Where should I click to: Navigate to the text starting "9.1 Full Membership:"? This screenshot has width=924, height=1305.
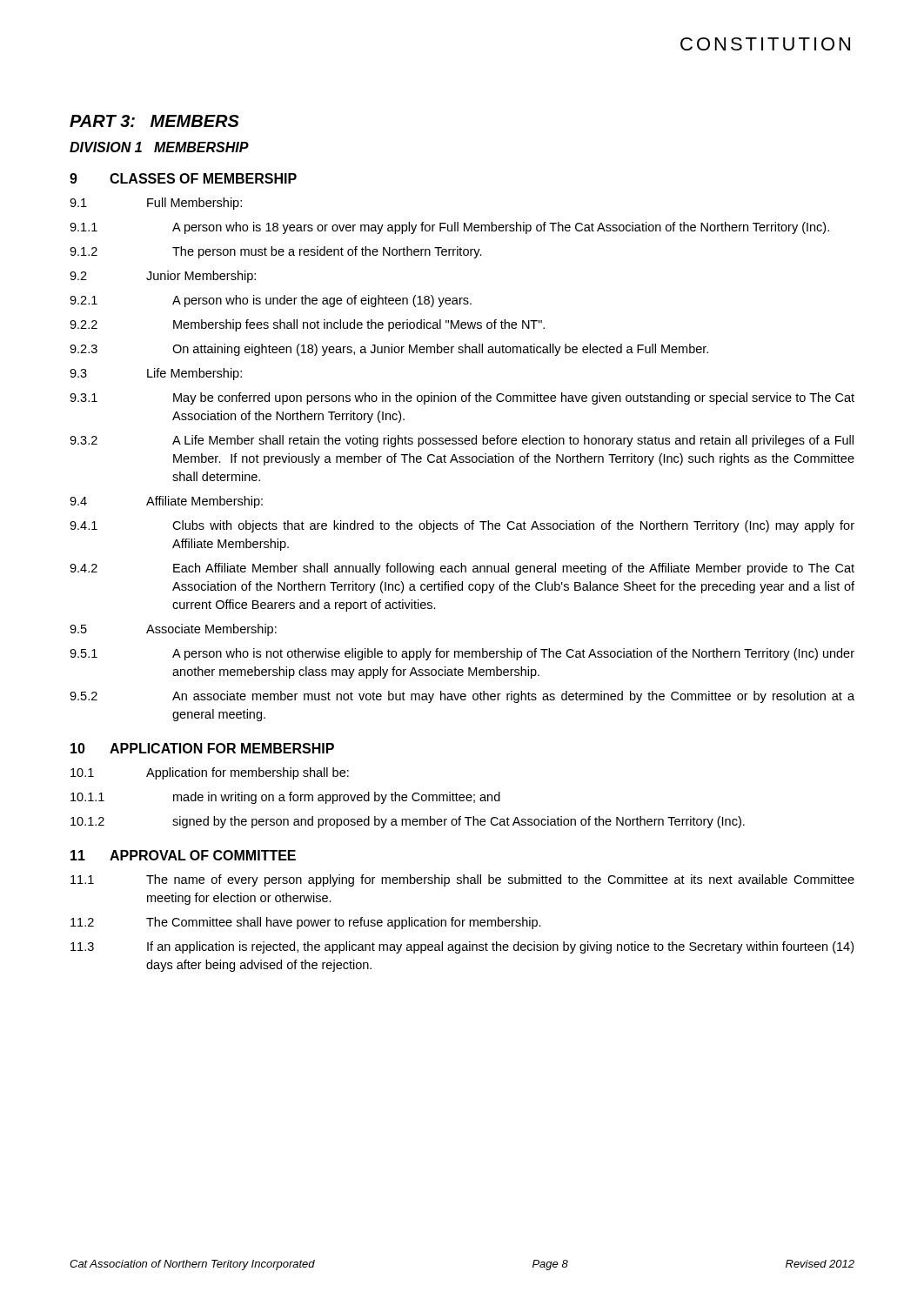click(156, 204)
